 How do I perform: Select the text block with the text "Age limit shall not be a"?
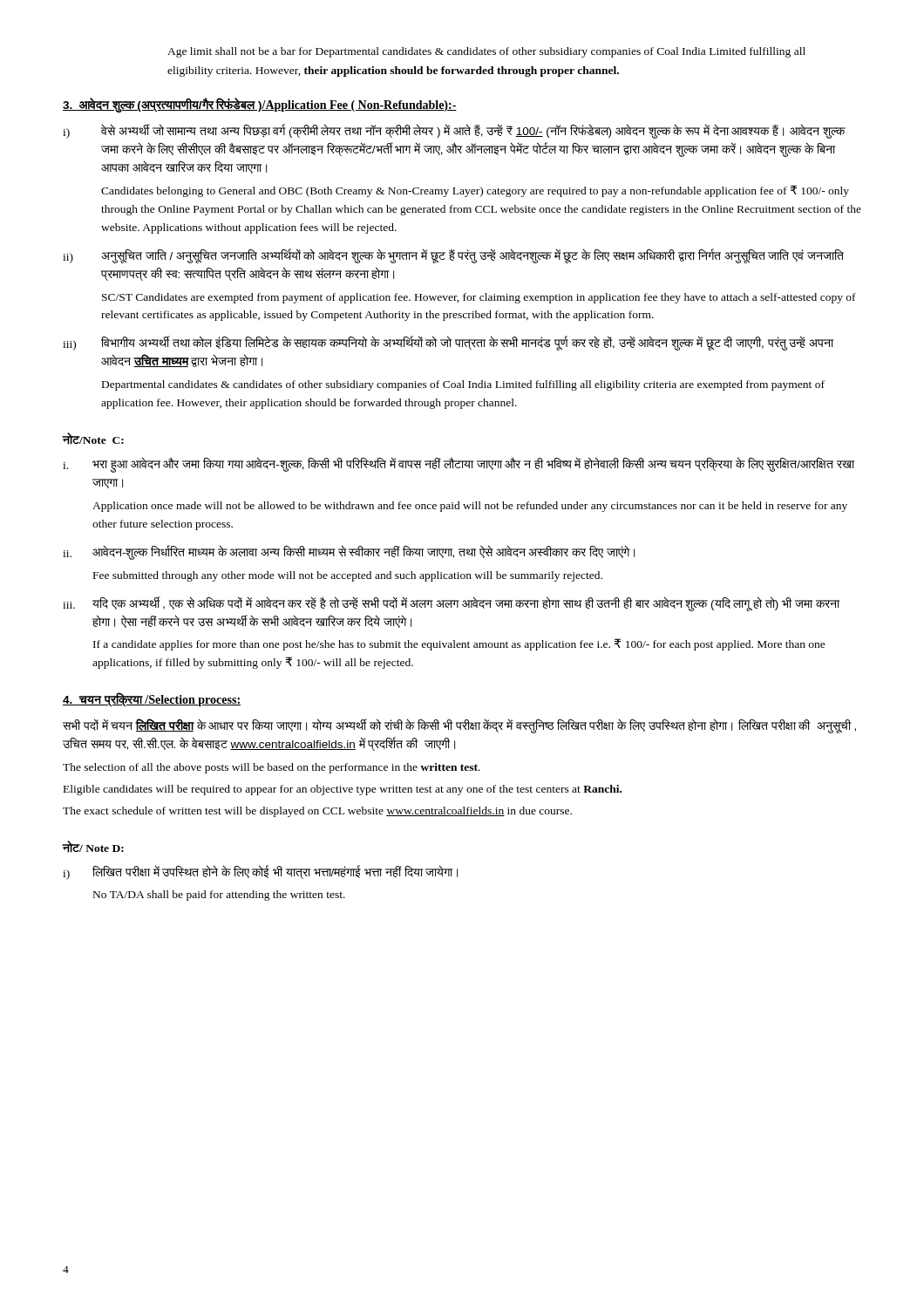(486, 60)
